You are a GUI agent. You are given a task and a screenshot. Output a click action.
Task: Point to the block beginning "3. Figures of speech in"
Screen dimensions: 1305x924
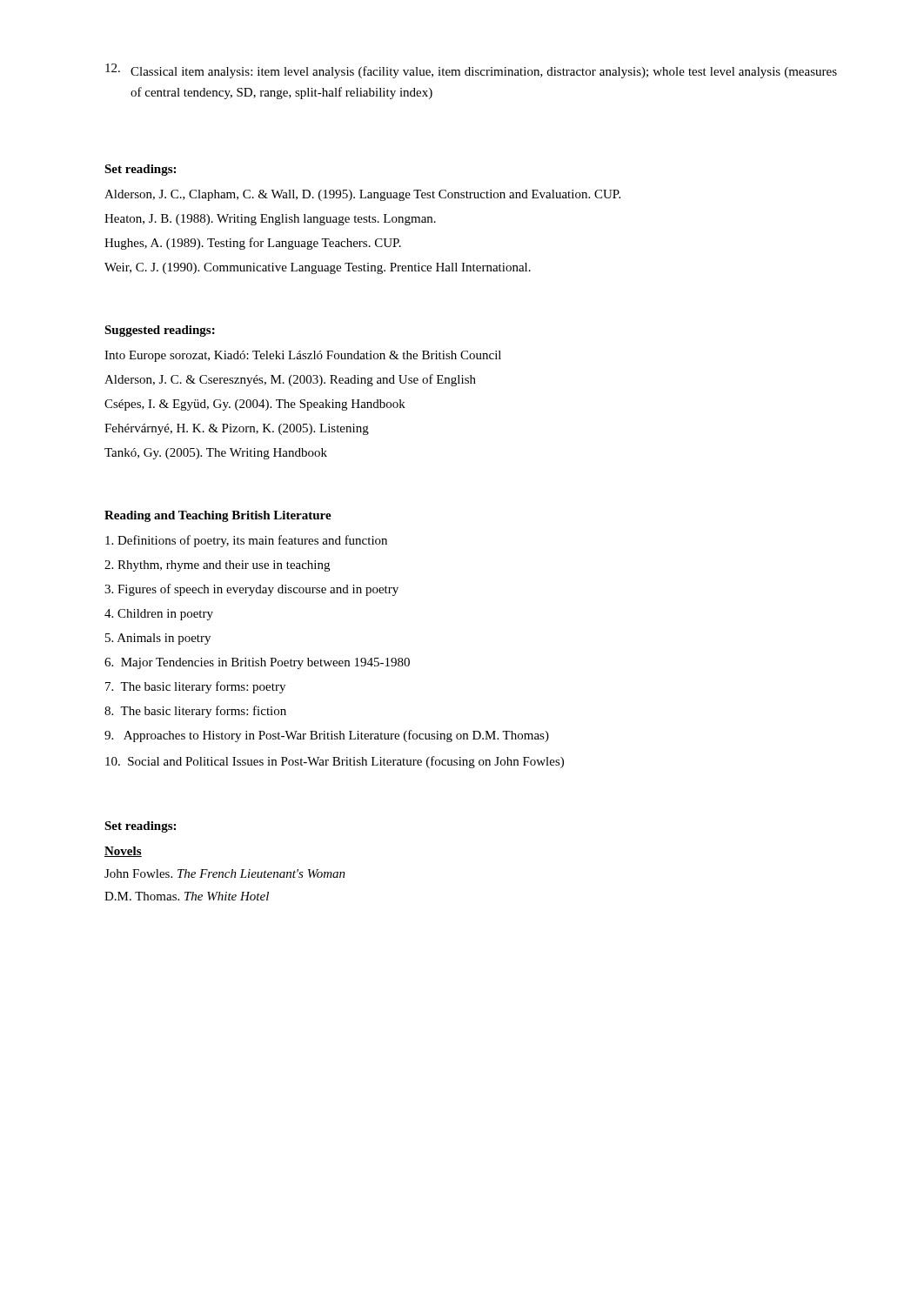[252, 589]
